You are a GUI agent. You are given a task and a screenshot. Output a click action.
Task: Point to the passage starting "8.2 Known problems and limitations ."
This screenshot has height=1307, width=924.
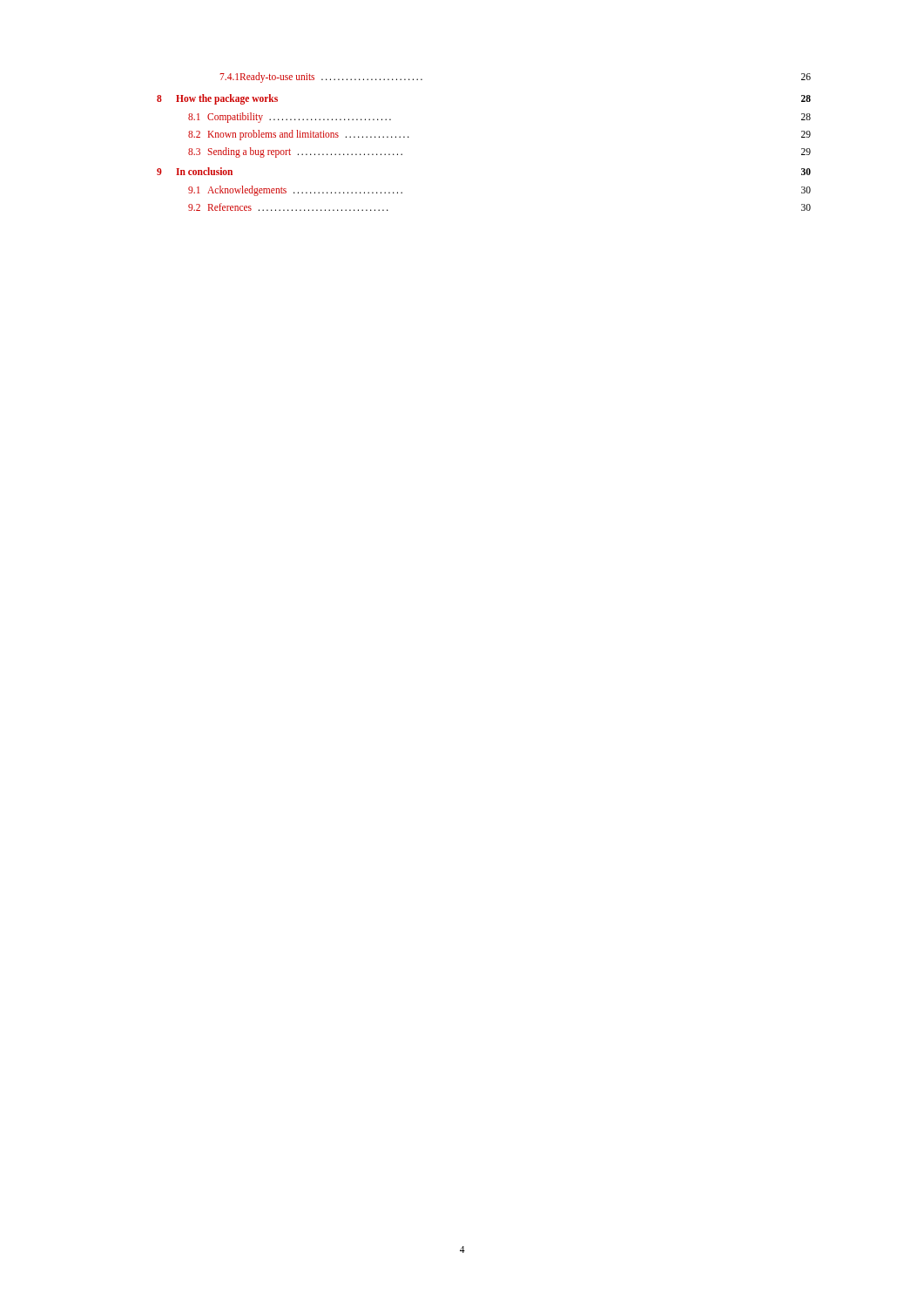(x=269, y=135)
